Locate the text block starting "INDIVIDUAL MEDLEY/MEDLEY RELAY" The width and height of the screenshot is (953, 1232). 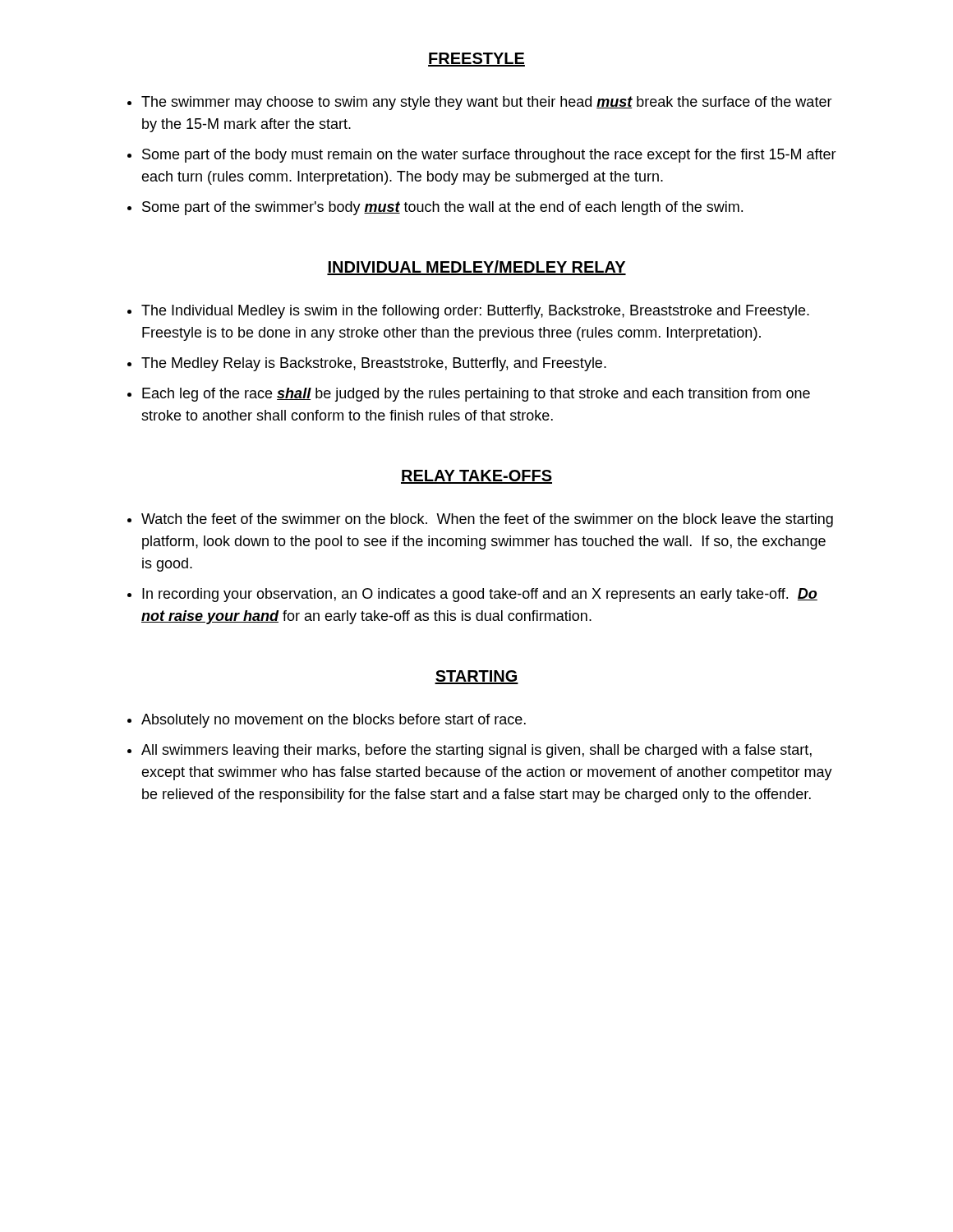(x=476, y=267)
